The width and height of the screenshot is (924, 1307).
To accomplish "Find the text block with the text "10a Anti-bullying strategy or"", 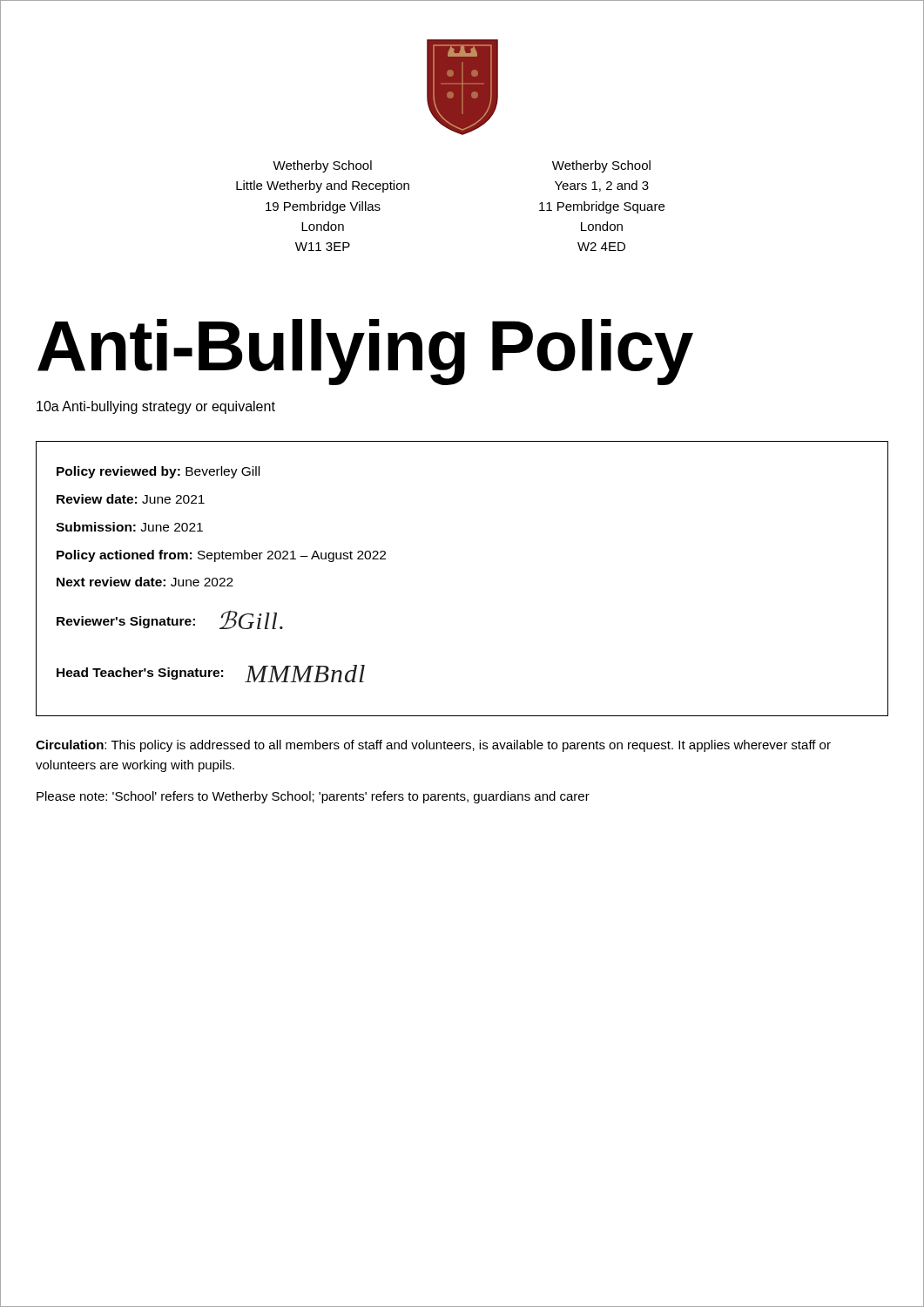I will (x=155, y=407).
